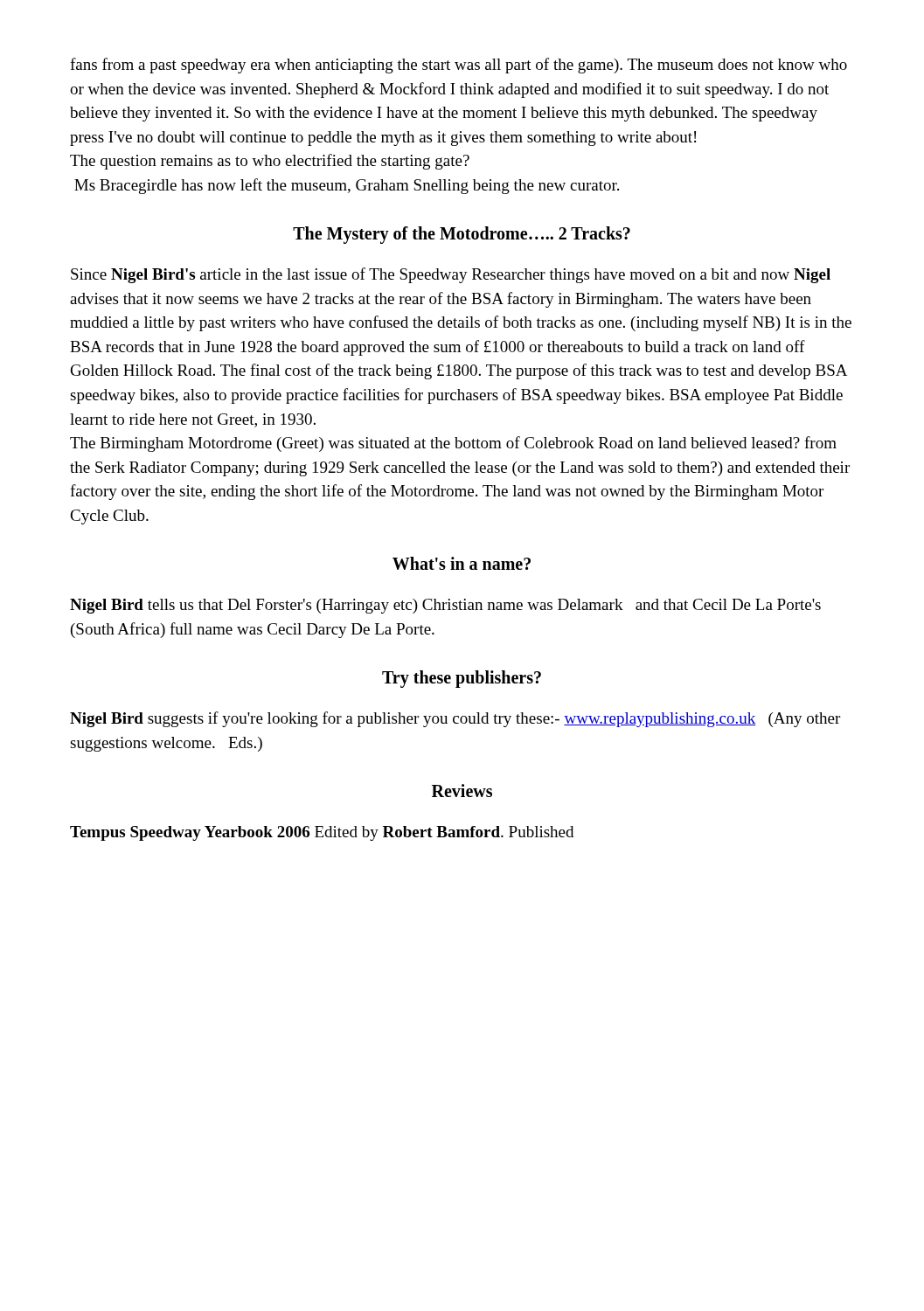Screen dimensions: 1311x924
Task: Locate the element starting "The Mystery of the Motodrome….. 2"
Action: pos(462,234)
